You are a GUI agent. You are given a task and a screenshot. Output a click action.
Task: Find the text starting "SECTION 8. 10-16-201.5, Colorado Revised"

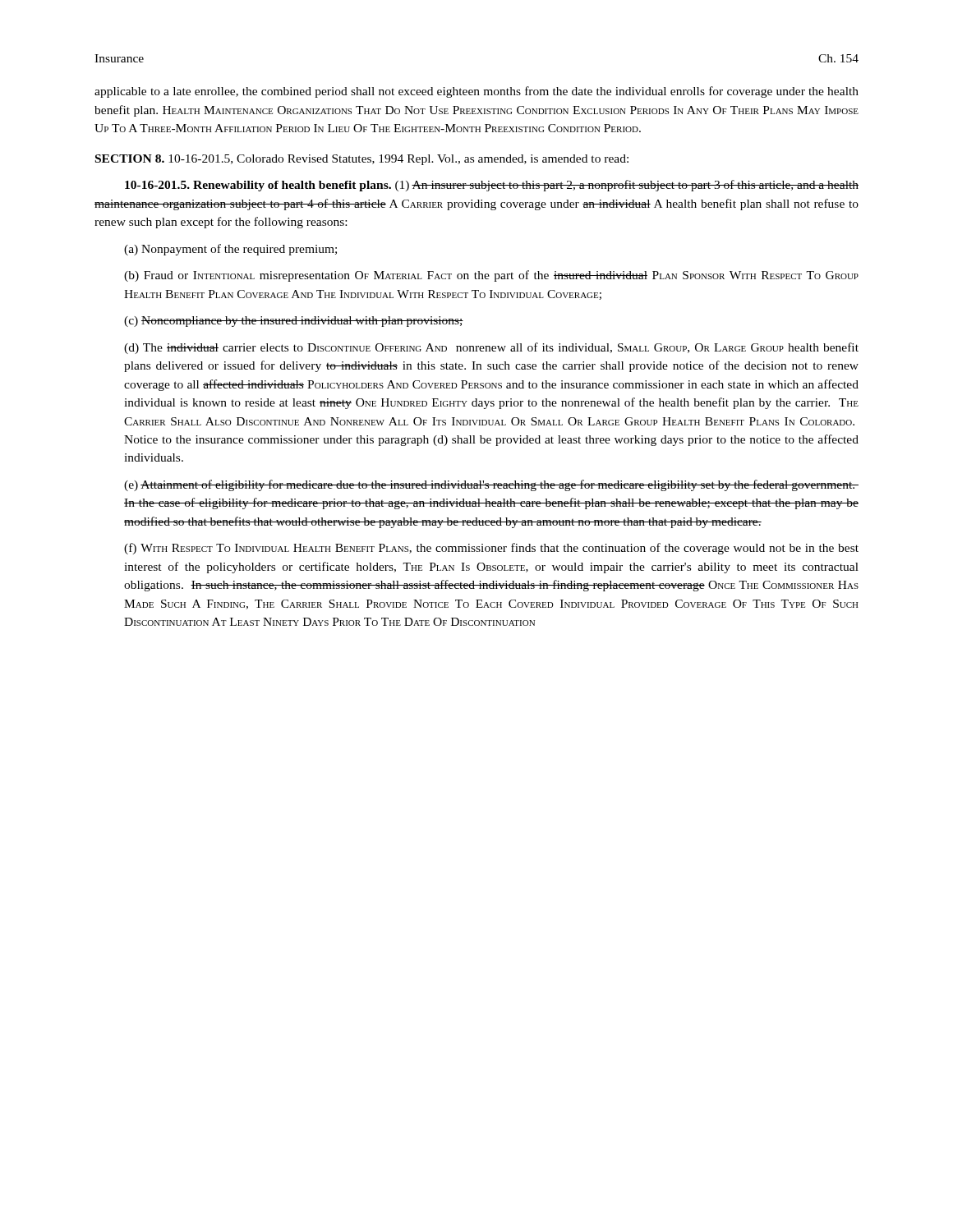(x=476, y=159)
